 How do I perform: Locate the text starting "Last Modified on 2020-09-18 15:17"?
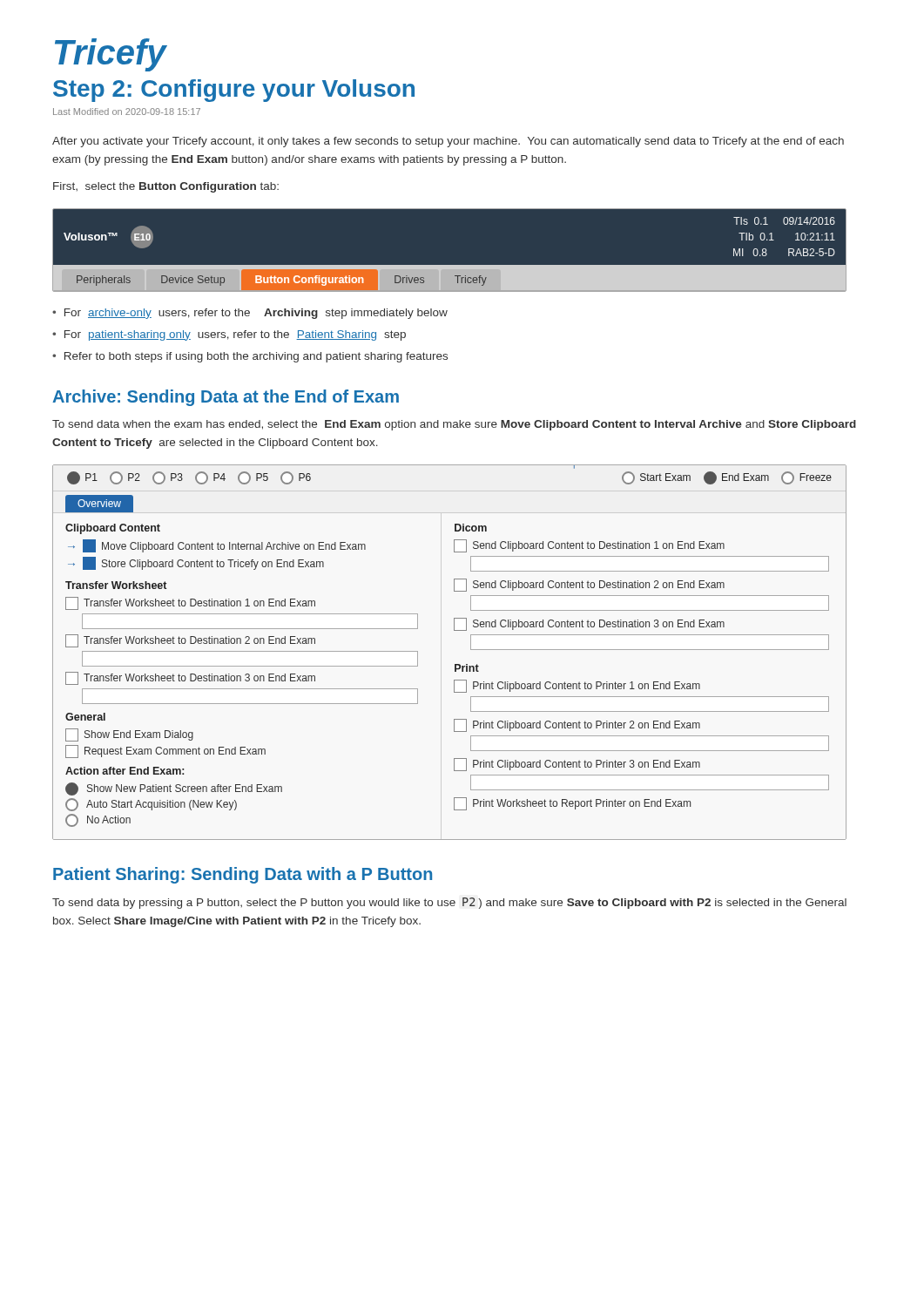(x=127, y=111)
